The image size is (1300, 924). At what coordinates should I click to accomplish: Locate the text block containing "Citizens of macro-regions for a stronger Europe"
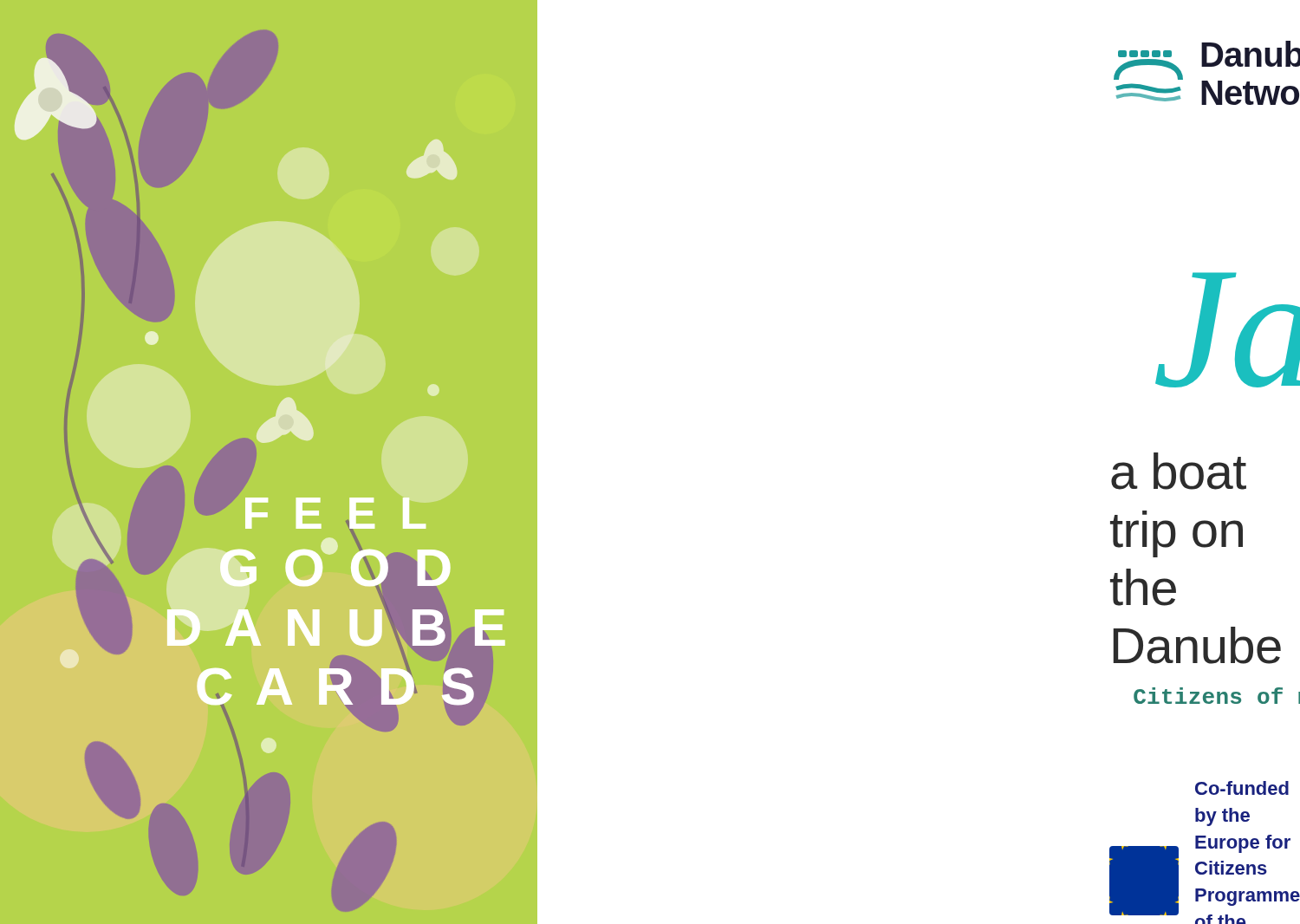click(x=1205, y=712)
